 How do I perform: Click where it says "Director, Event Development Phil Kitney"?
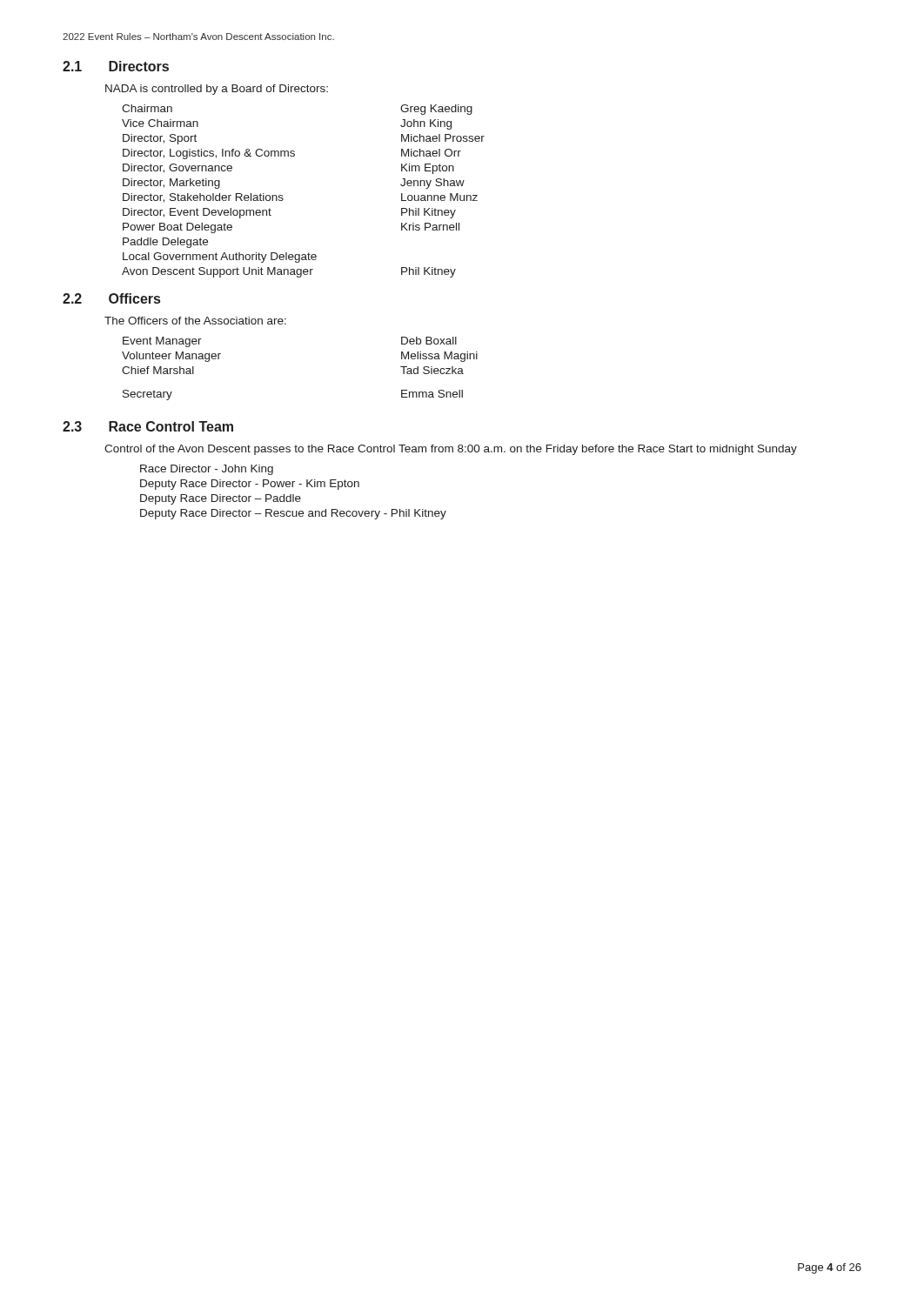[x=197, y=213]
